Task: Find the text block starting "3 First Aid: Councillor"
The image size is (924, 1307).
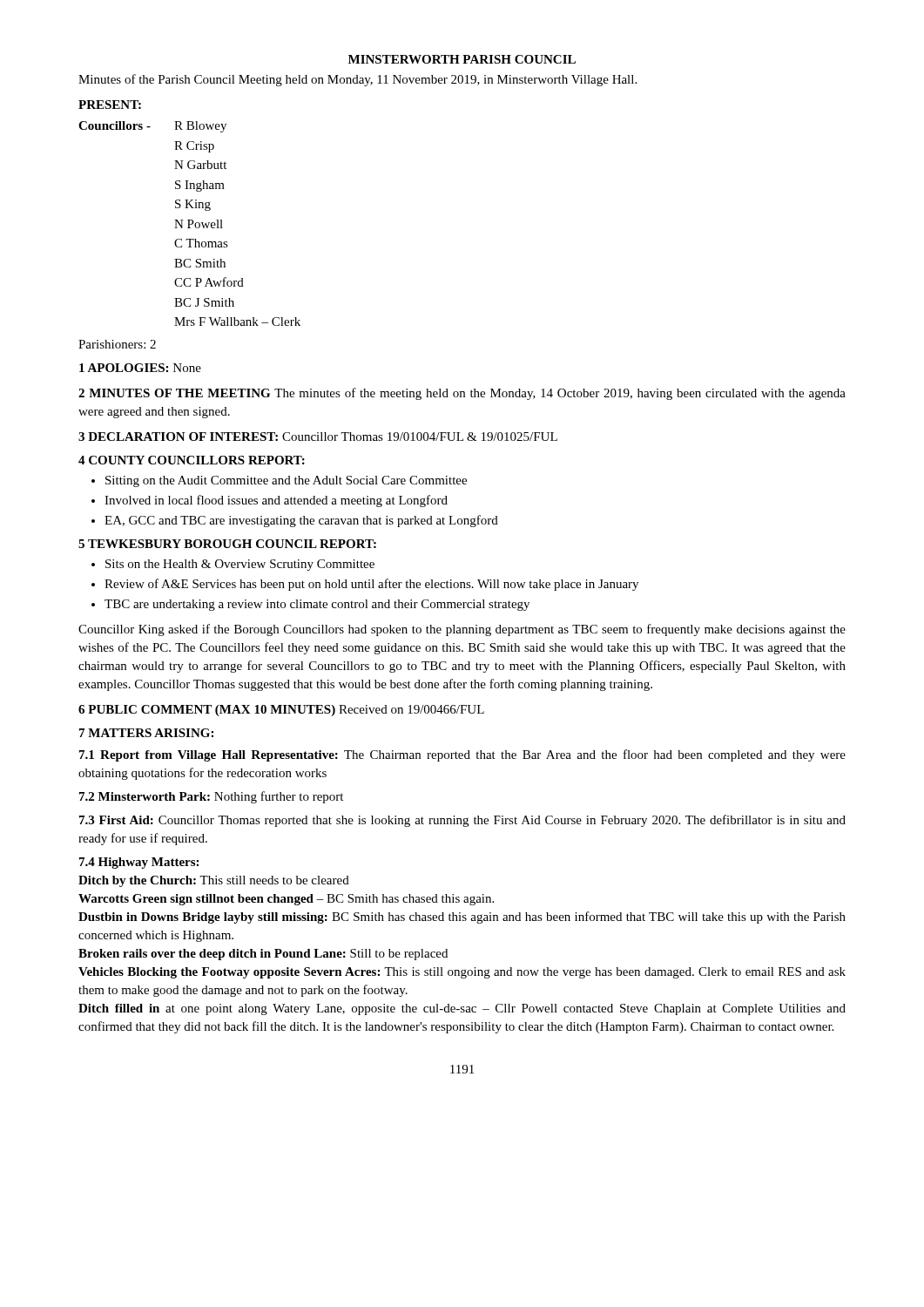Action: 462,829
